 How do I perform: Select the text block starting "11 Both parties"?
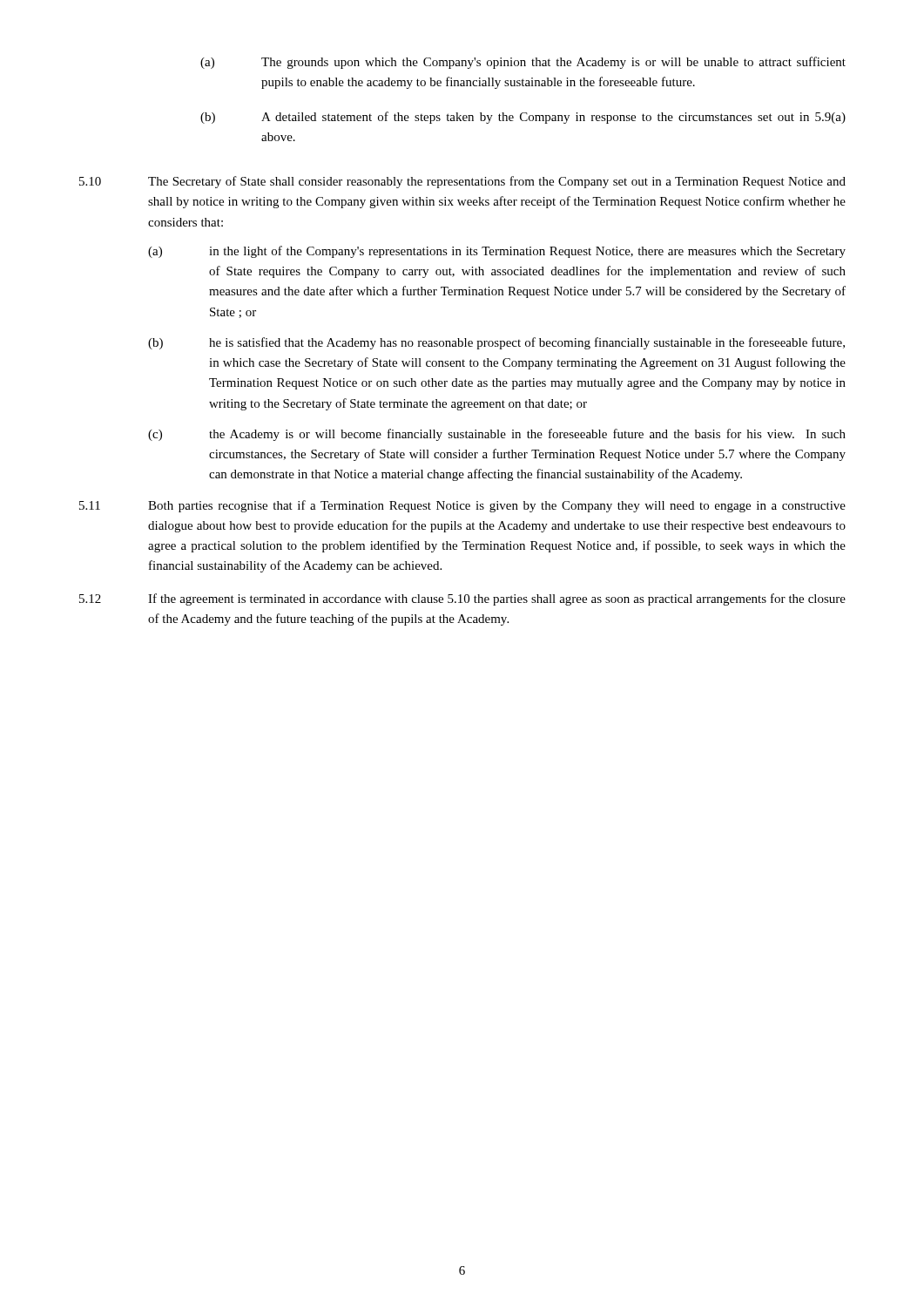[x=462, y=536]
